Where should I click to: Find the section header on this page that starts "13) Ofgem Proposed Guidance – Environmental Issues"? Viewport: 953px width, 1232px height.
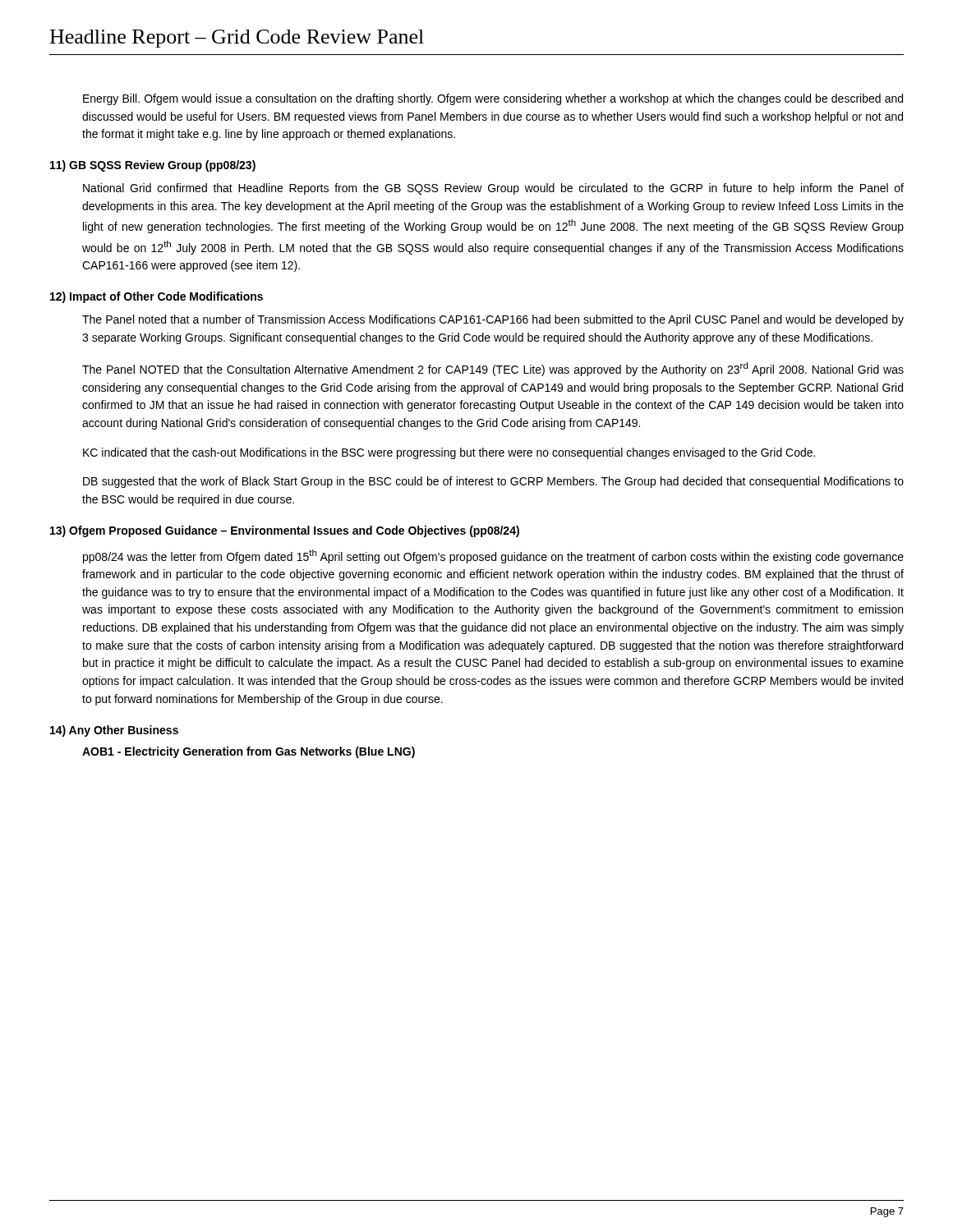285,530
